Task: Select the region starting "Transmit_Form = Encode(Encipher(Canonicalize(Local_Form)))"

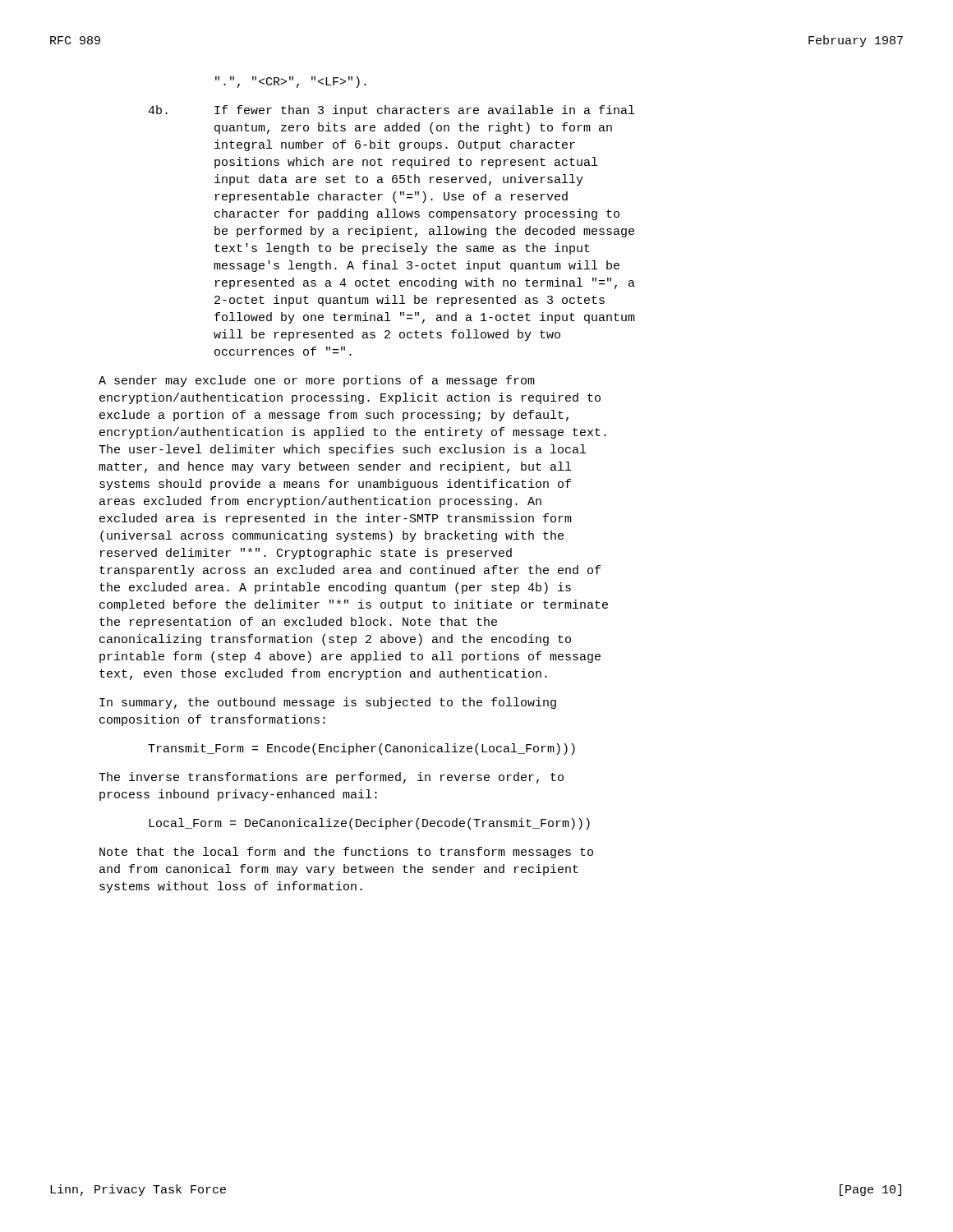Action: pyautogui.click(x=362, y=749)
